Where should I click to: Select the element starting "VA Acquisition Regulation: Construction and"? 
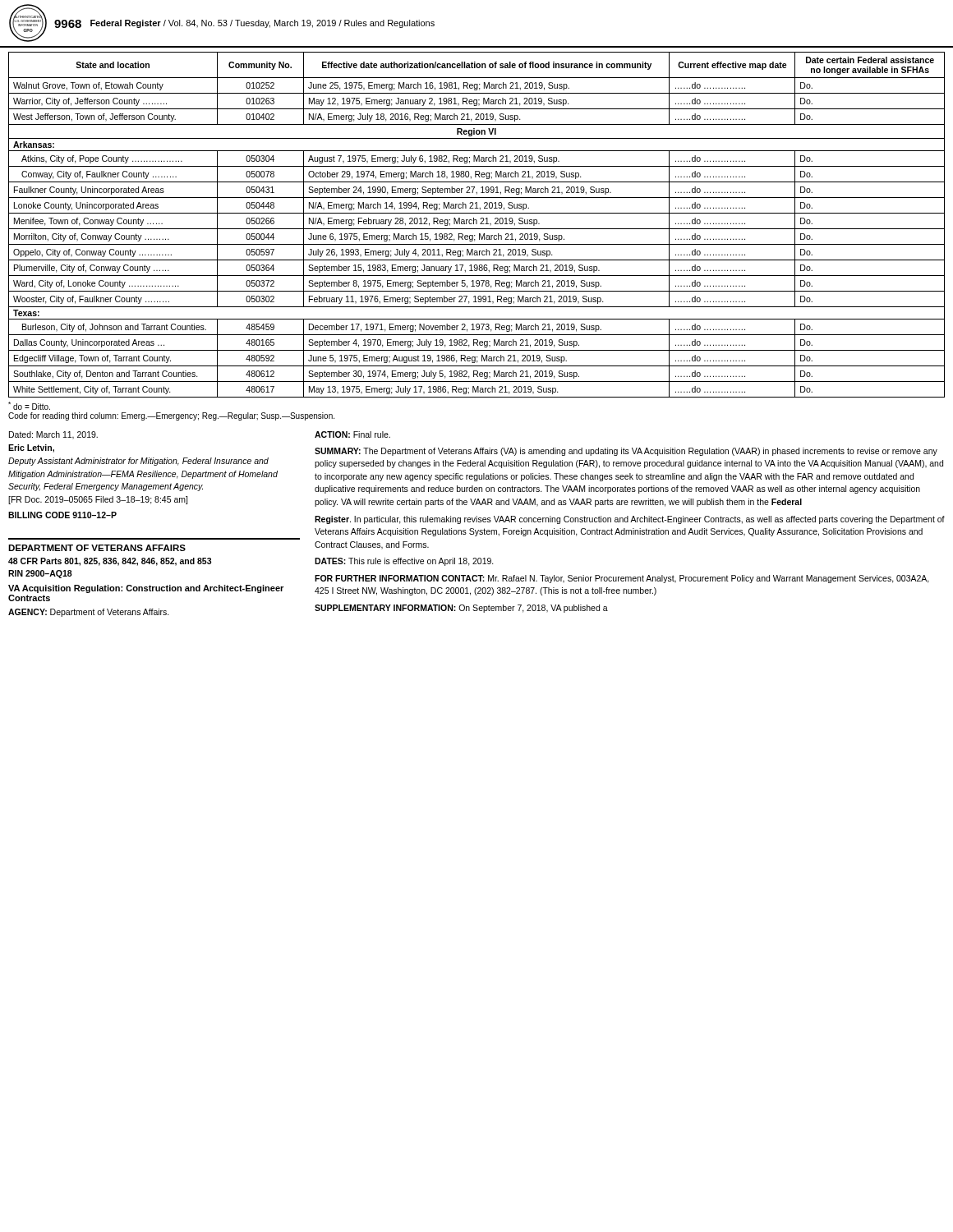pos(146,593)
